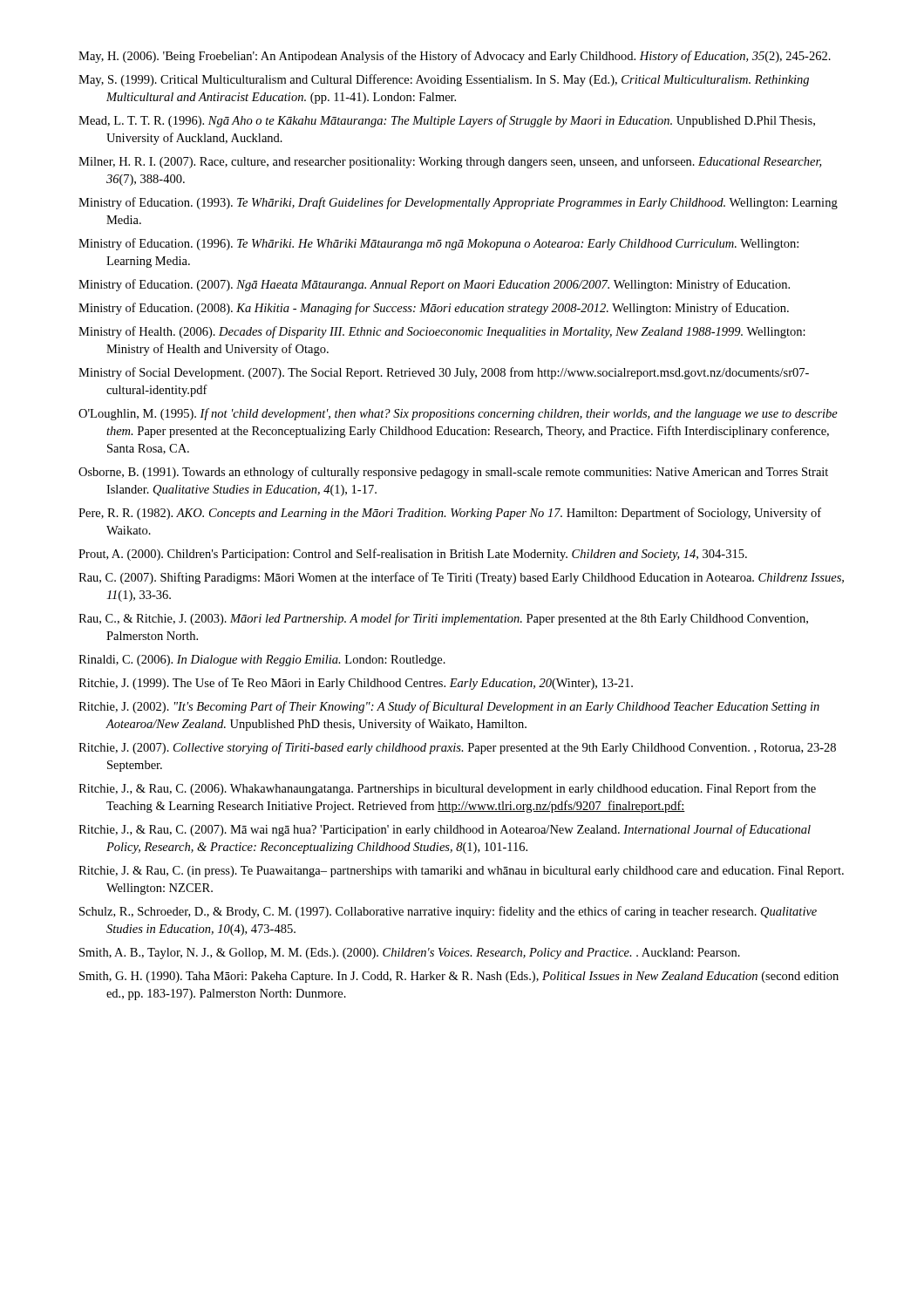Select the list item with the text "Ritchie, J. & Rau,"
Viewport: 924px width, 1308px height.
(x=461, y=879)
